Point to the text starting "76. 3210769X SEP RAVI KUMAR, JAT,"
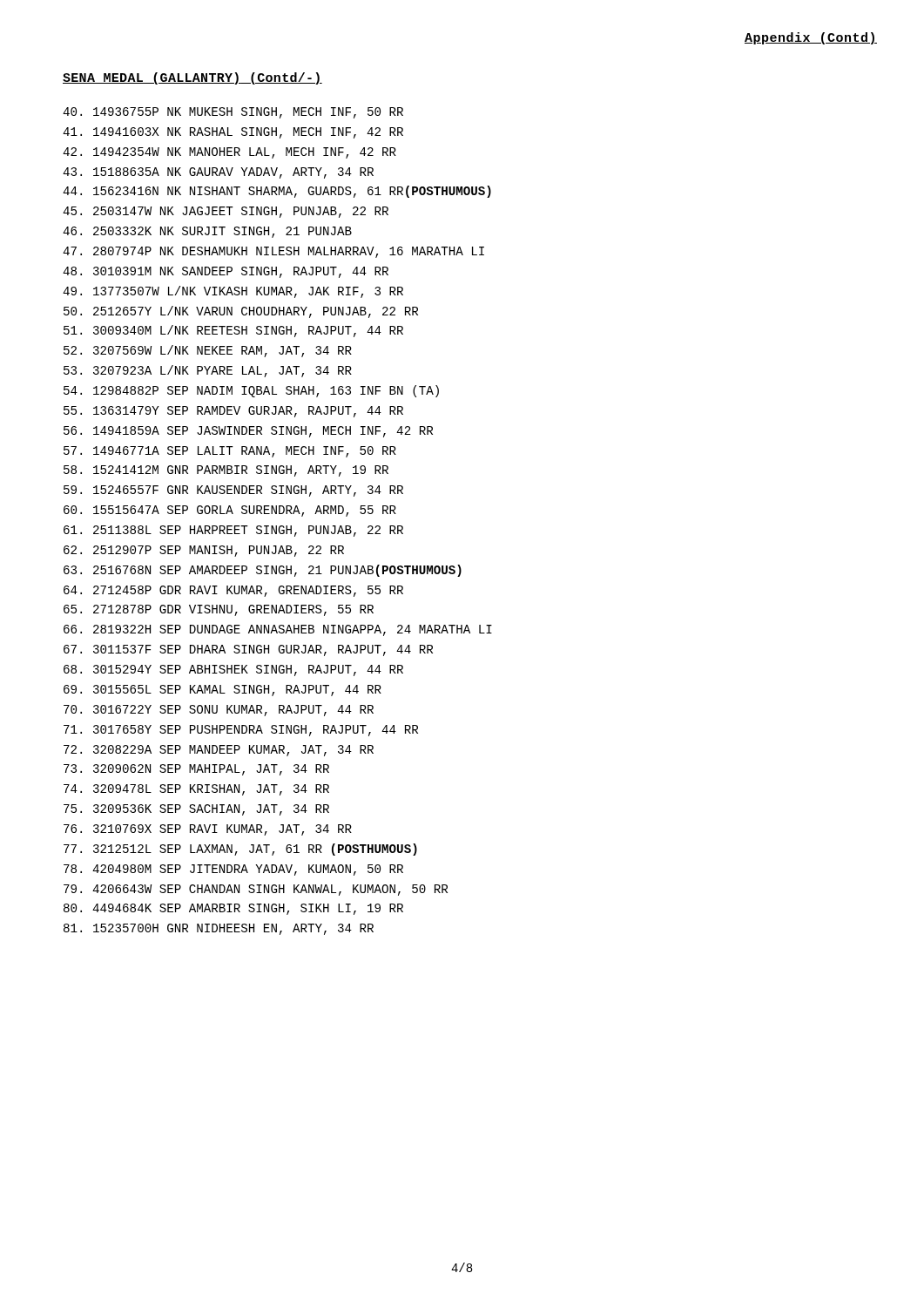Image resolution: width=924 pixels, height=1307 pixels. coord(208,830)
